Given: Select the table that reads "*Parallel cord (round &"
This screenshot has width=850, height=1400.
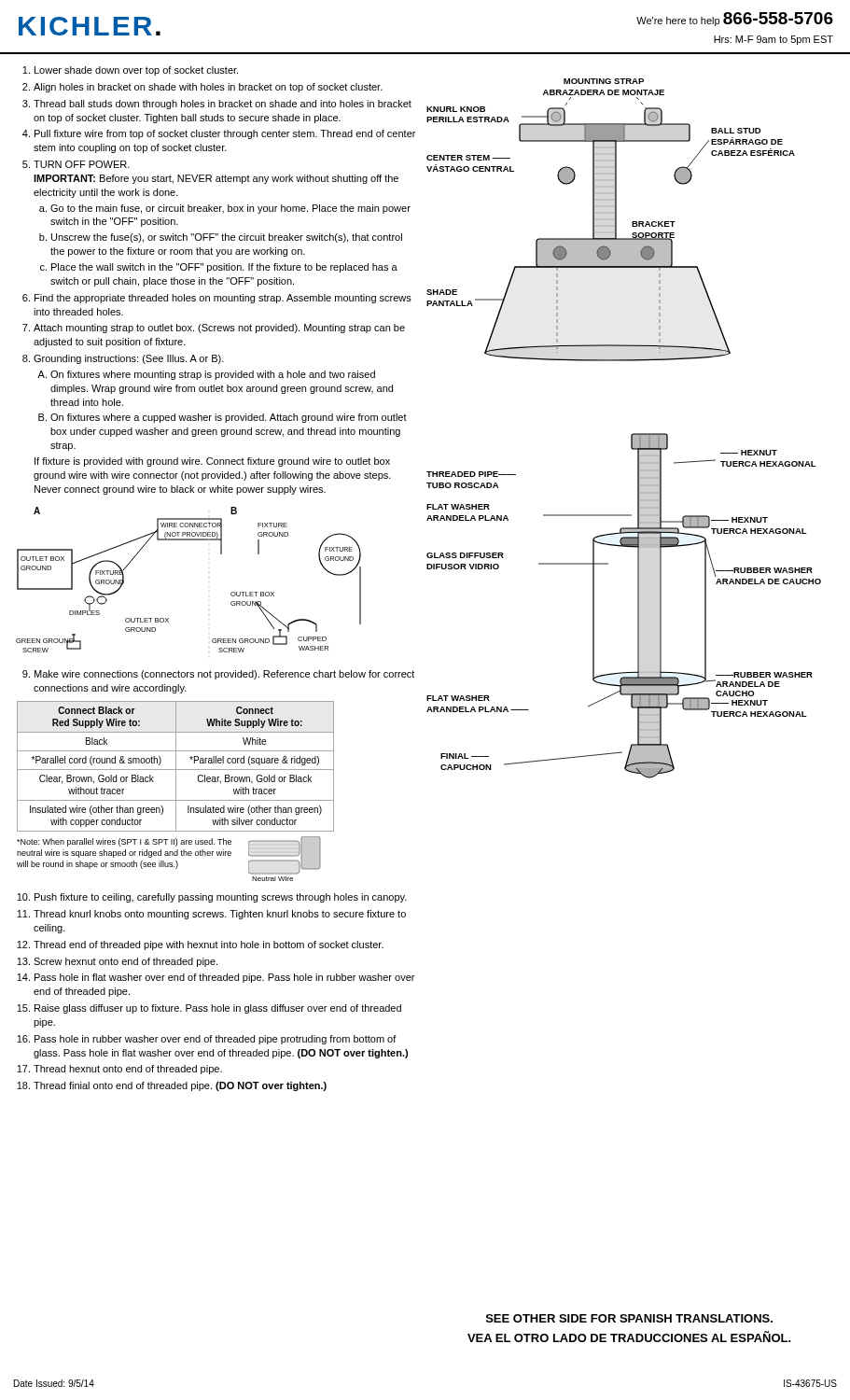Looking at the screenshot, I should click(x=216, y=793).
